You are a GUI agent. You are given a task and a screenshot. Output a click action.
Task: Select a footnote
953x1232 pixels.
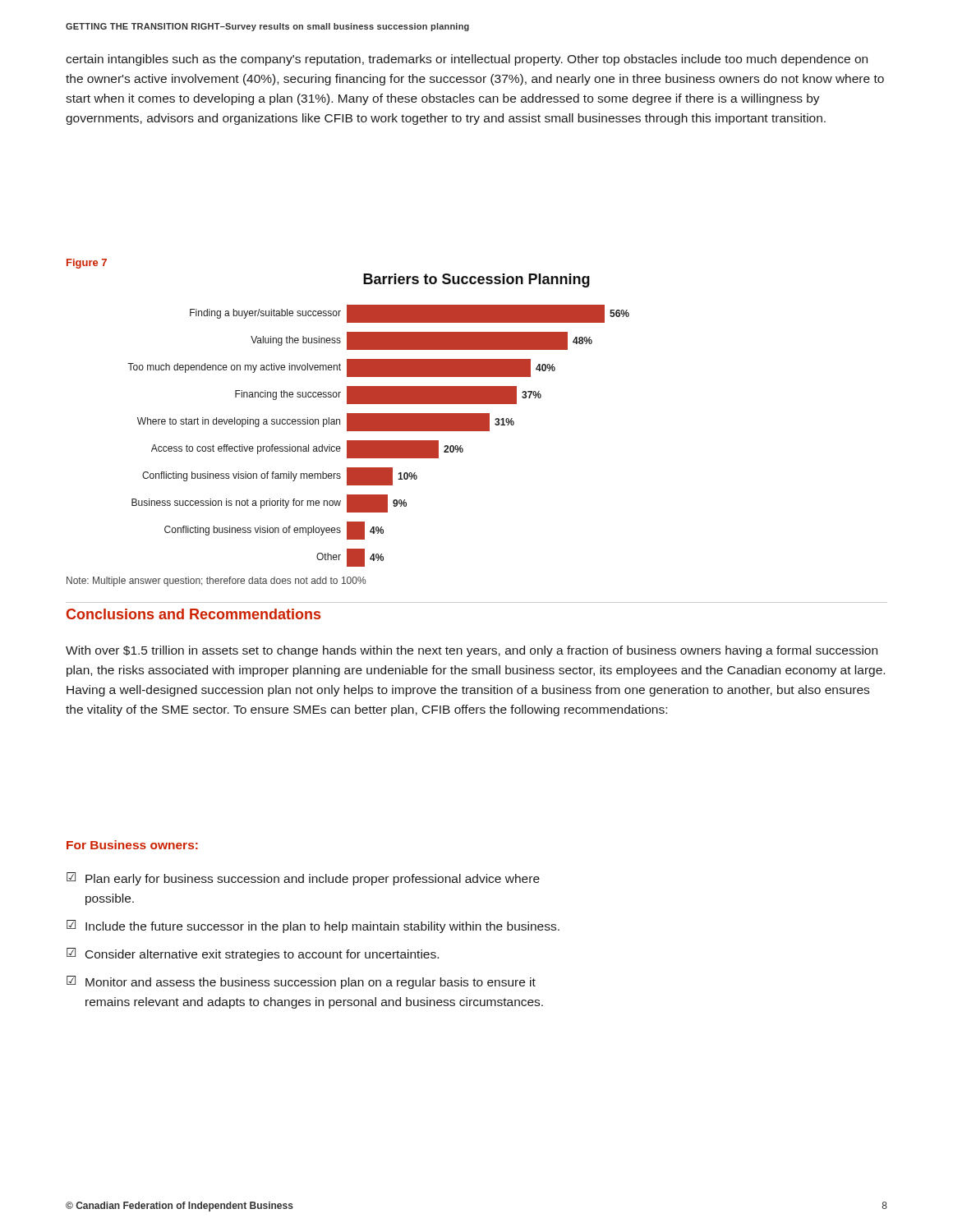(x=476, y=581)
